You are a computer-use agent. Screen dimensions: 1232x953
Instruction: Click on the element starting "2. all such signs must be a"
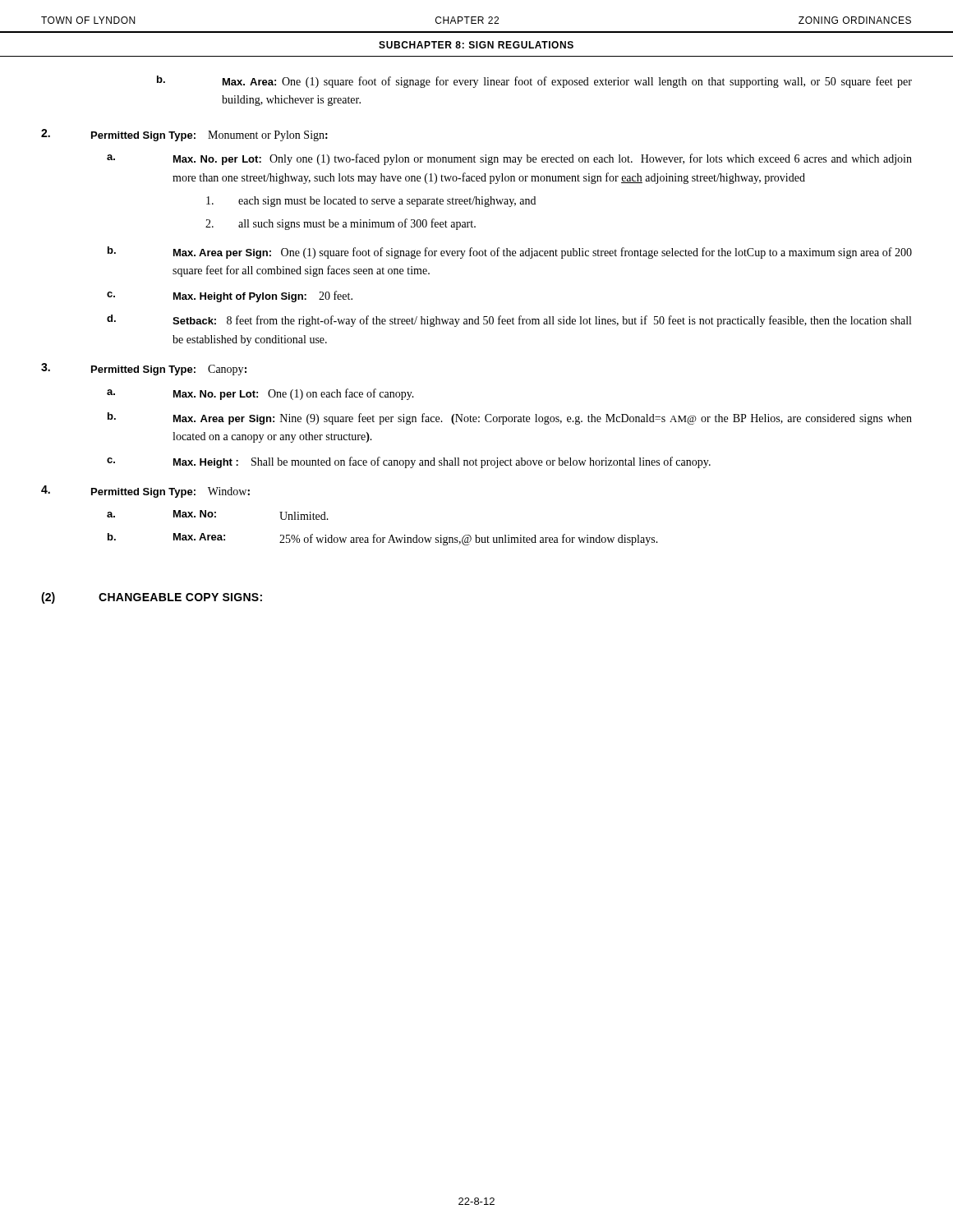click(341, 224)
